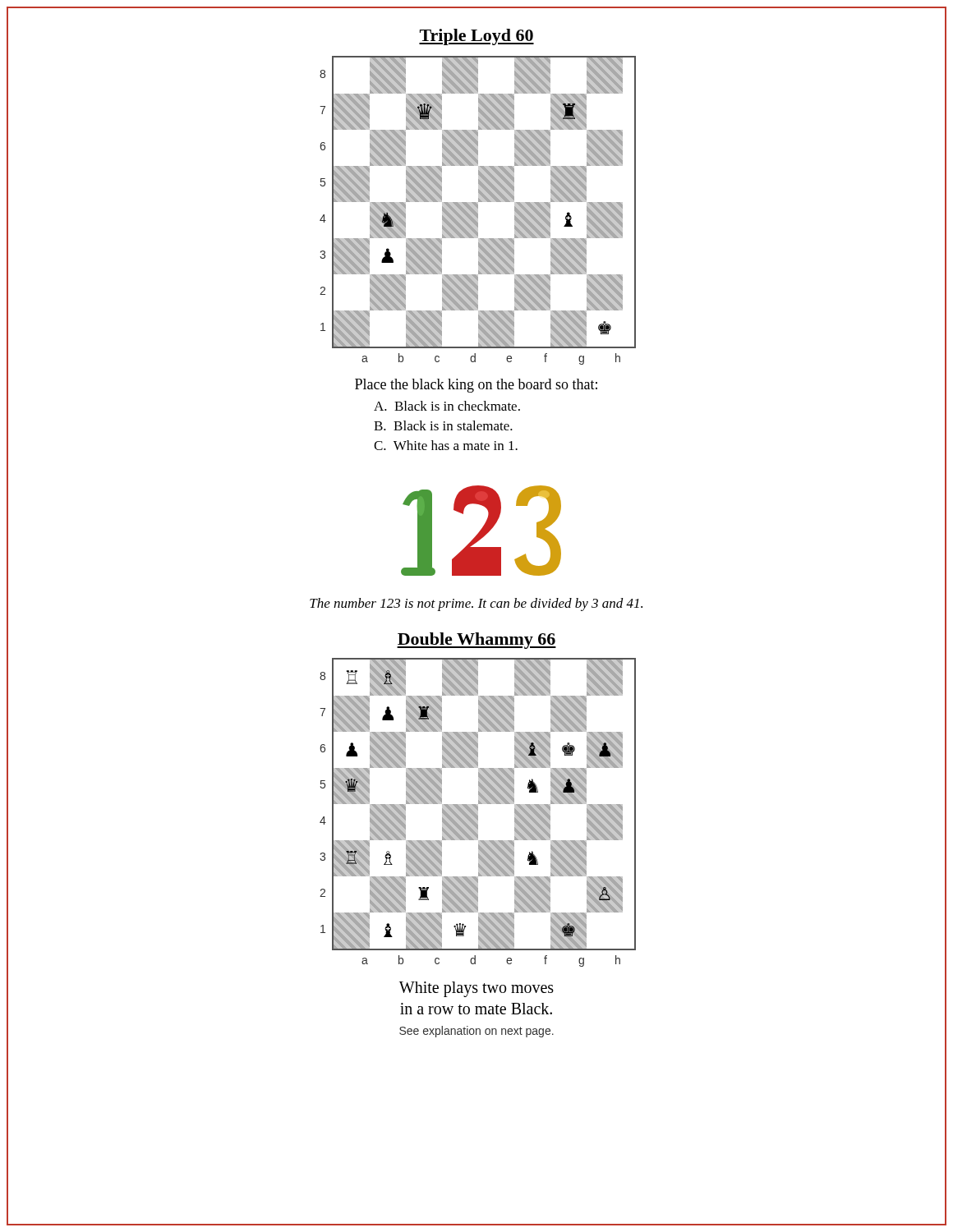Locate the text block starting "C. White has a mate"
Screen dimensions: 1232x953
(446, 446)
